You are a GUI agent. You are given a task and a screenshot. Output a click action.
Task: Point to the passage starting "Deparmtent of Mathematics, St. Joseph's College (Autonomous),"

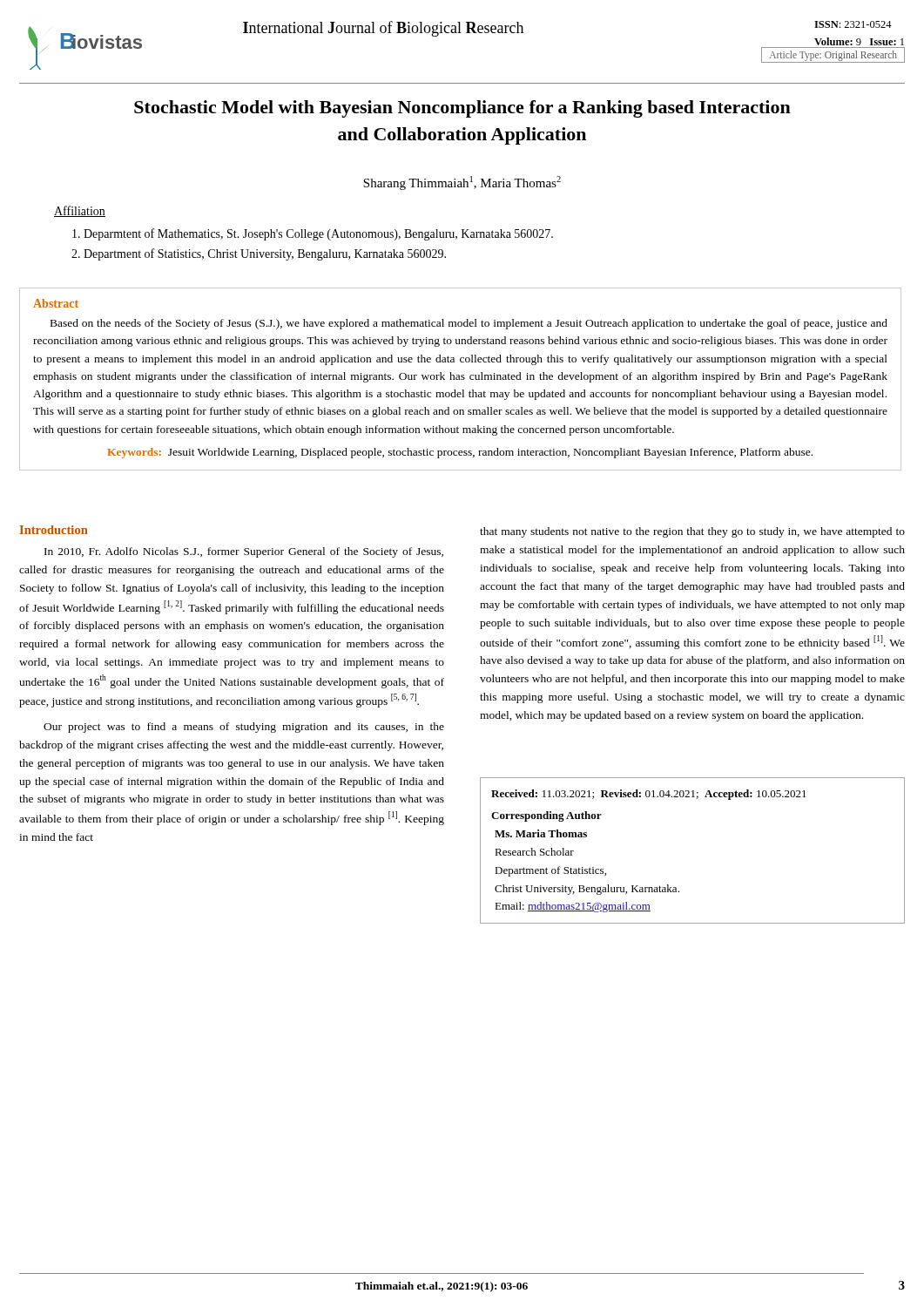[x=313, y=234]
